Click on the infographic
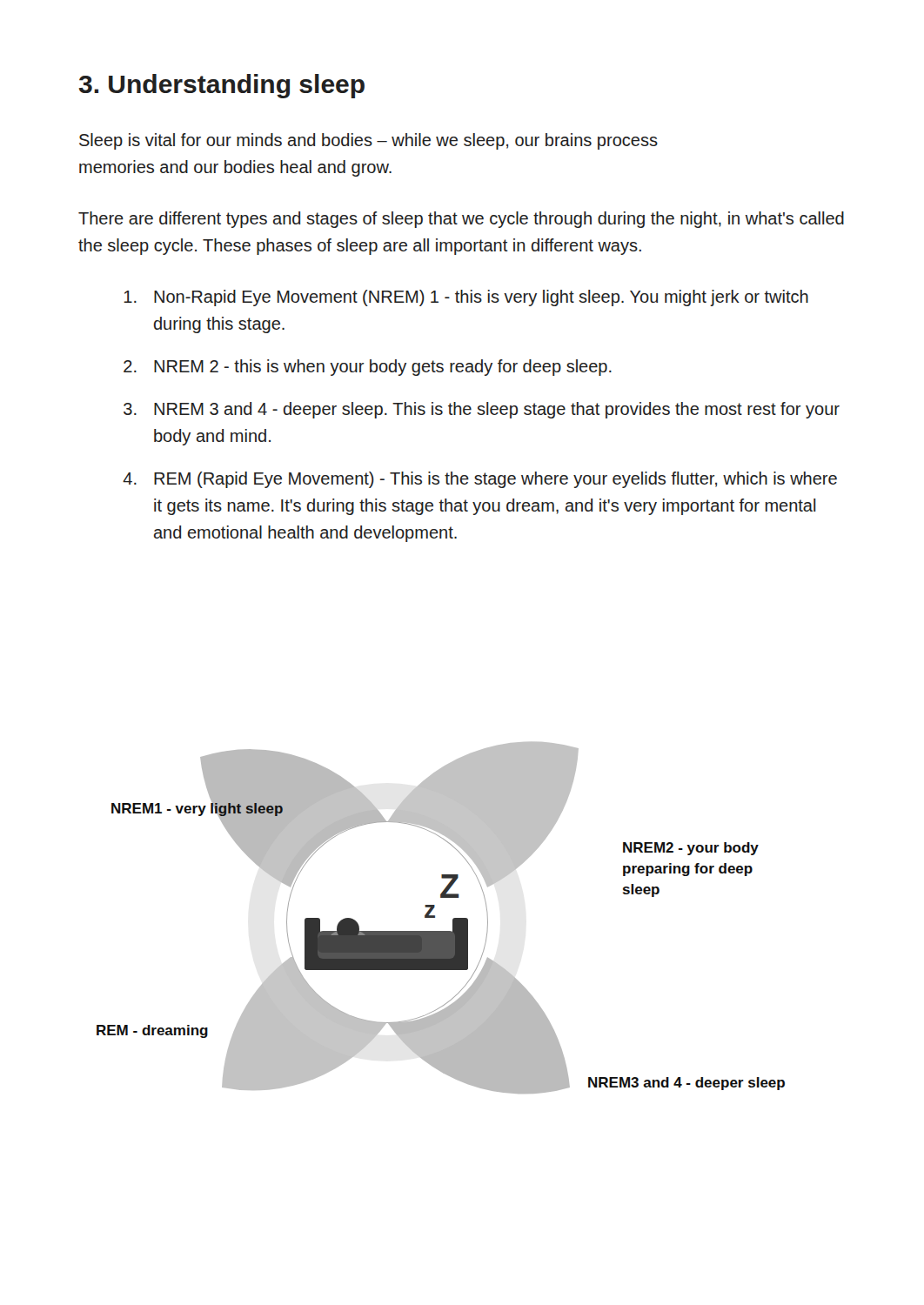 (x=461, y=922)
